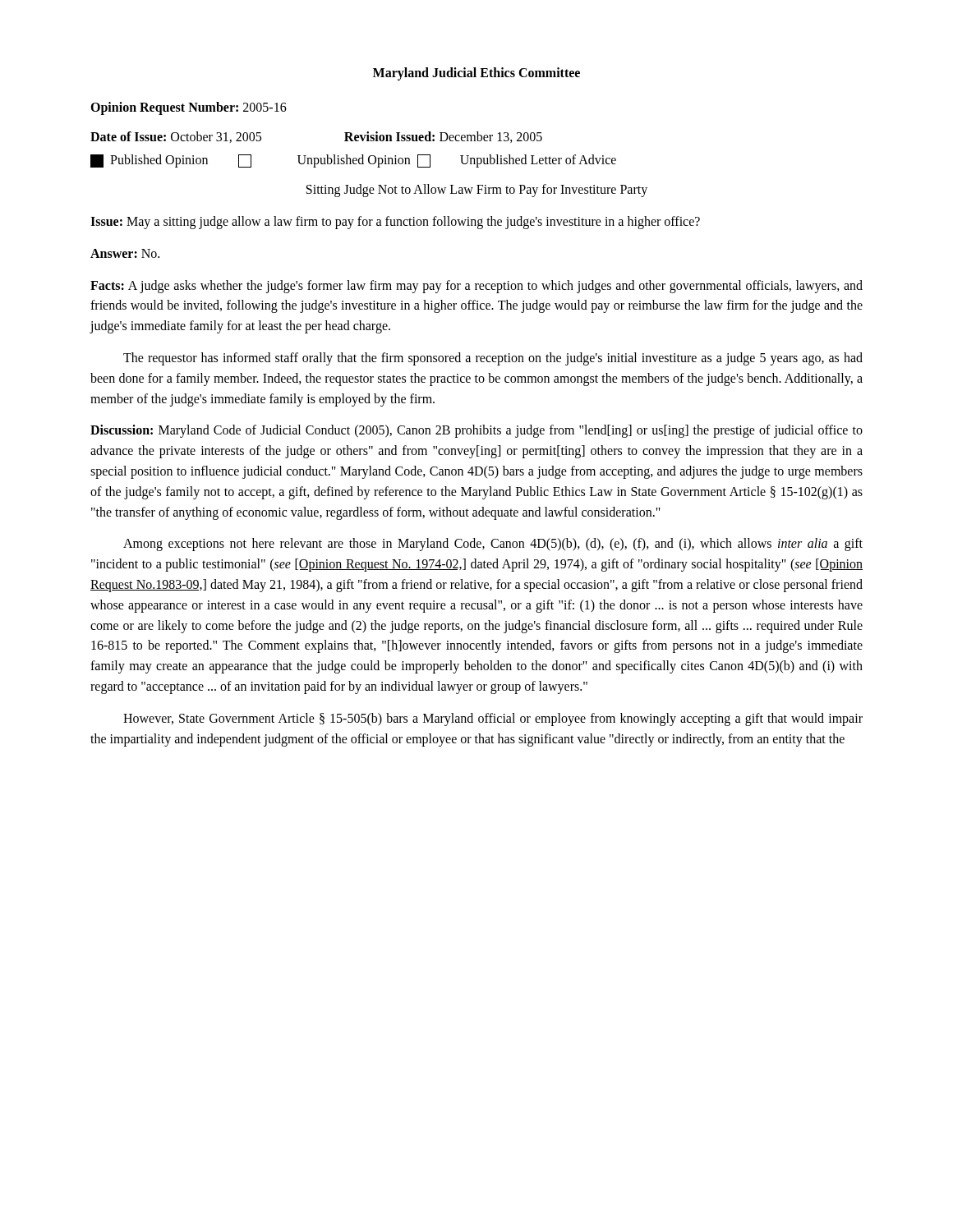The height and width of the screenshot is (1232, 953).
Task: Find the block starting "Published Opinion Unpublished Opinion Unpublished"
Action: point(353,160)
